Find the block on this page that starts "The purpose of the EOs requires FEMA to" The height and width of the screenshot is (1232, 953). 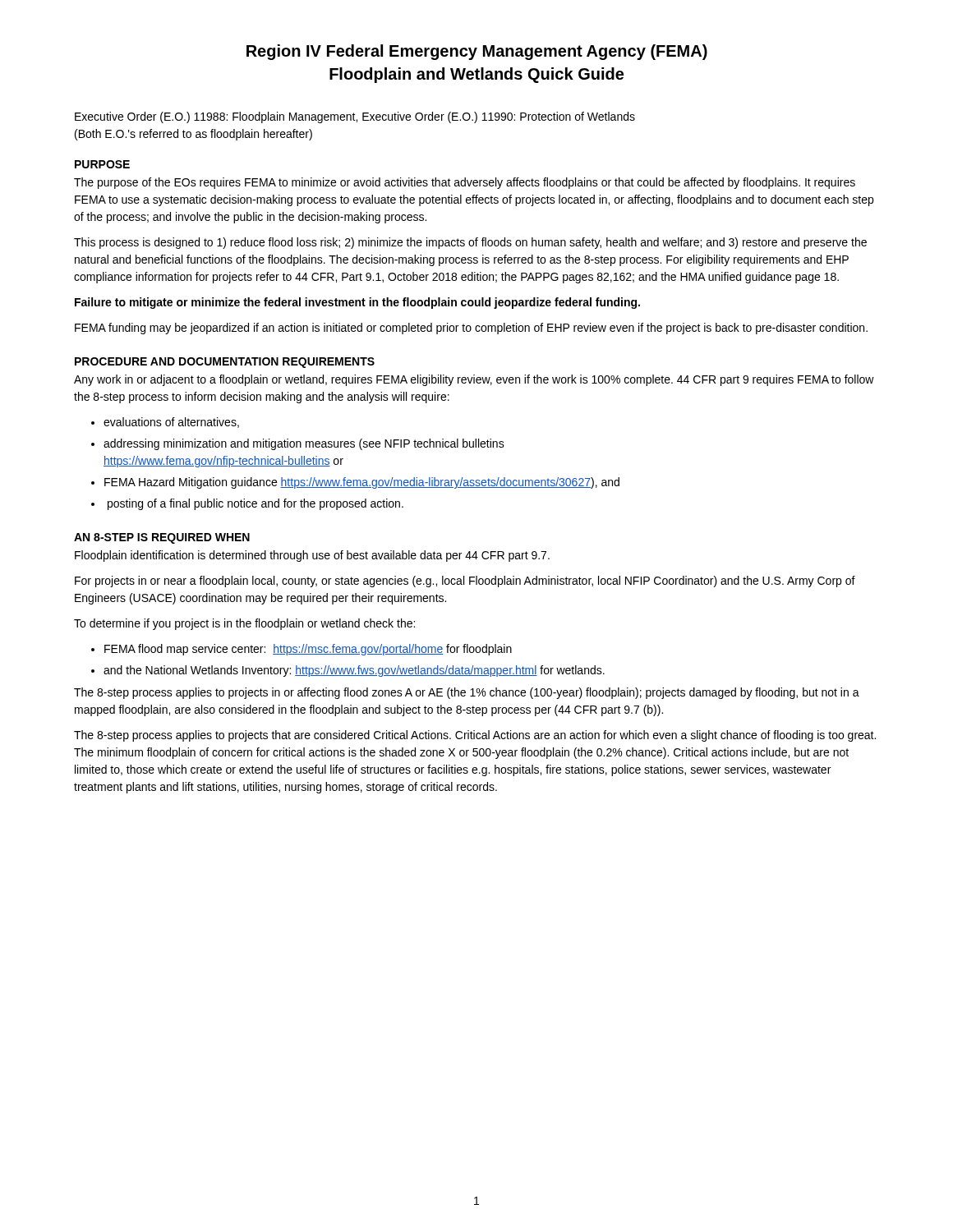(474, 200)
